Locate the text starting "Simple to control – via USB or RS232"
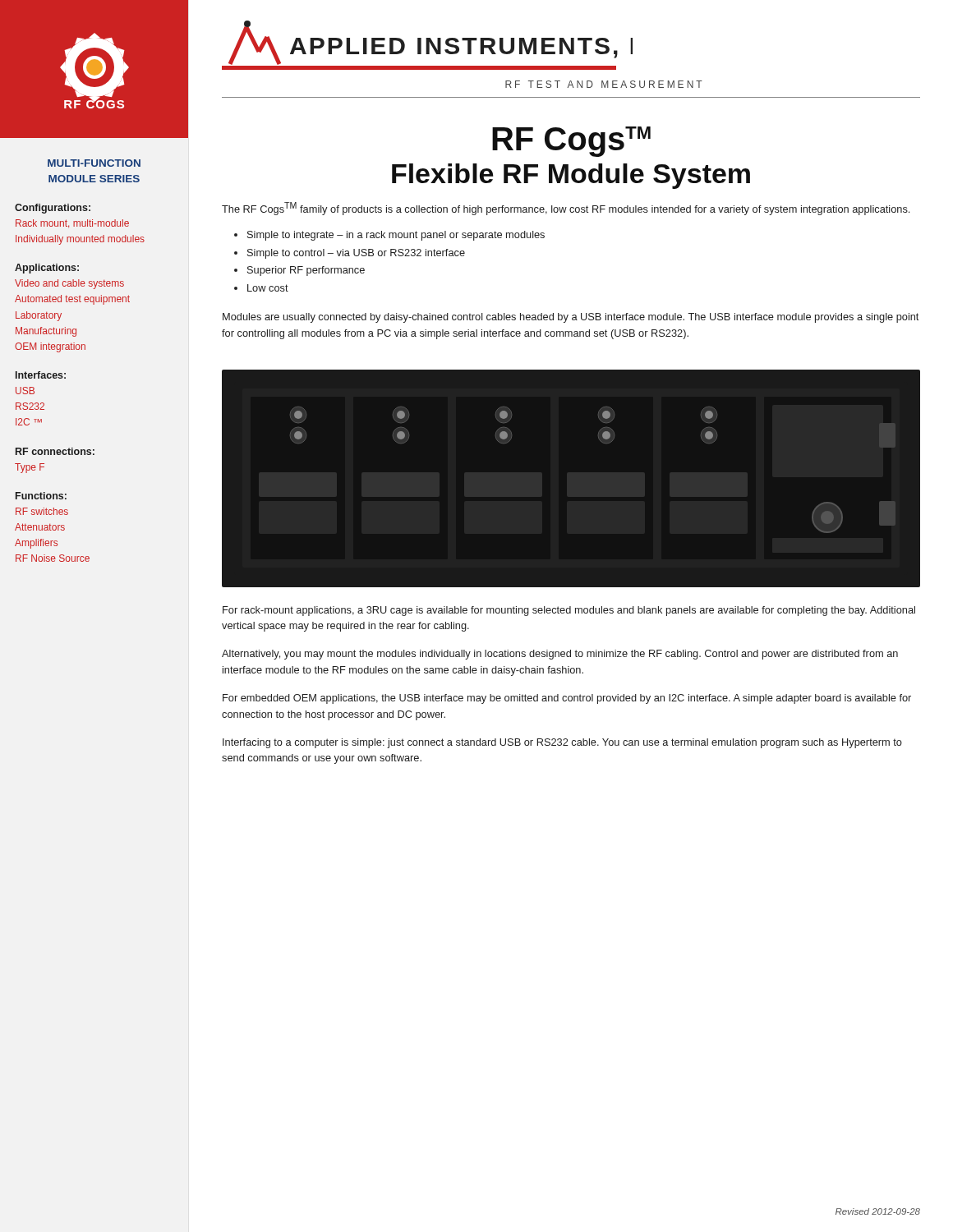953x1232 pixels. pyautogui.click(x=356, y=252)
